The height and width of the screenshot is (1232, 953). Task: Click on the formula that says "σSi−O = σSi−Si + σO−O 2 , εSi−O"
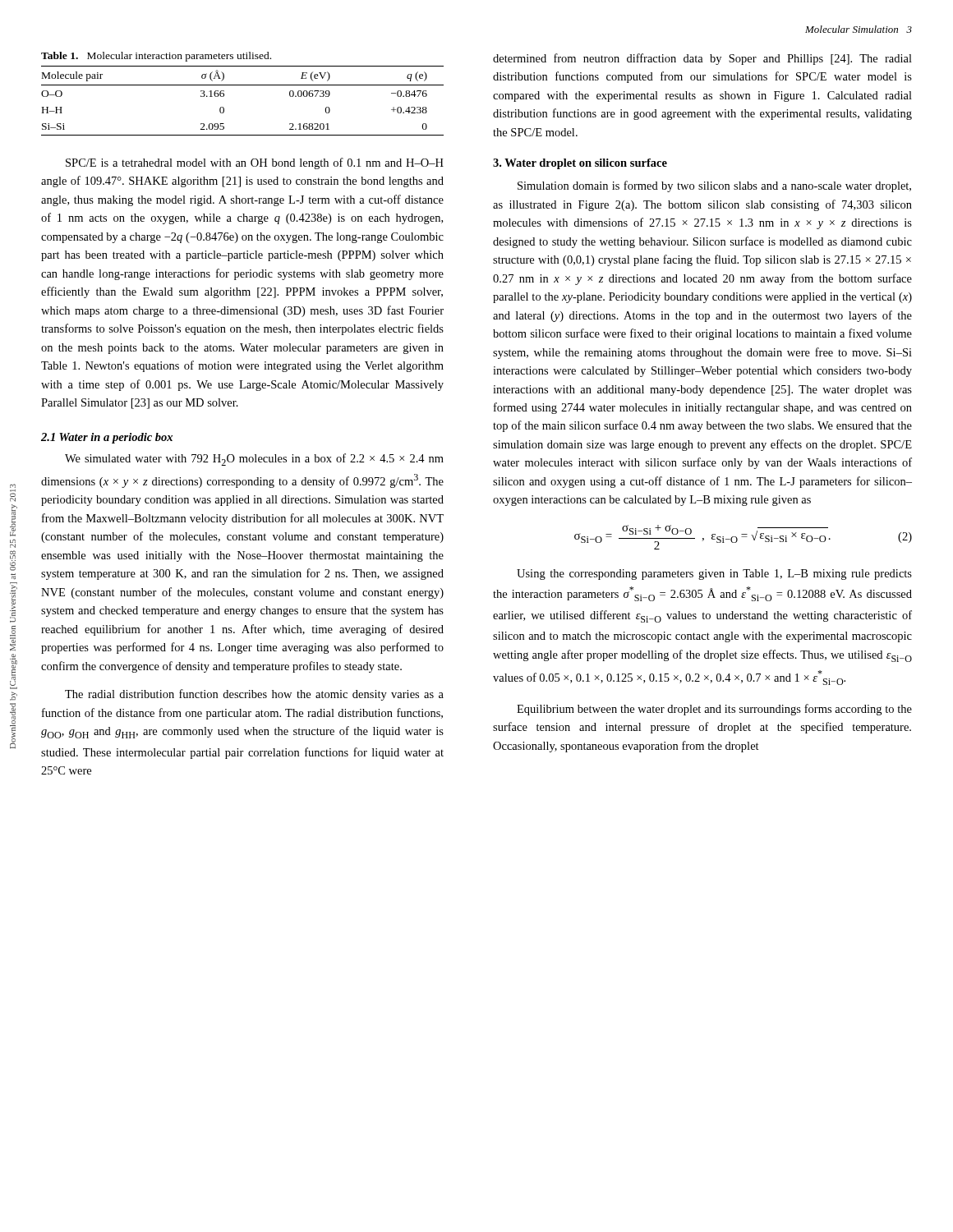(x=743, y=537)
